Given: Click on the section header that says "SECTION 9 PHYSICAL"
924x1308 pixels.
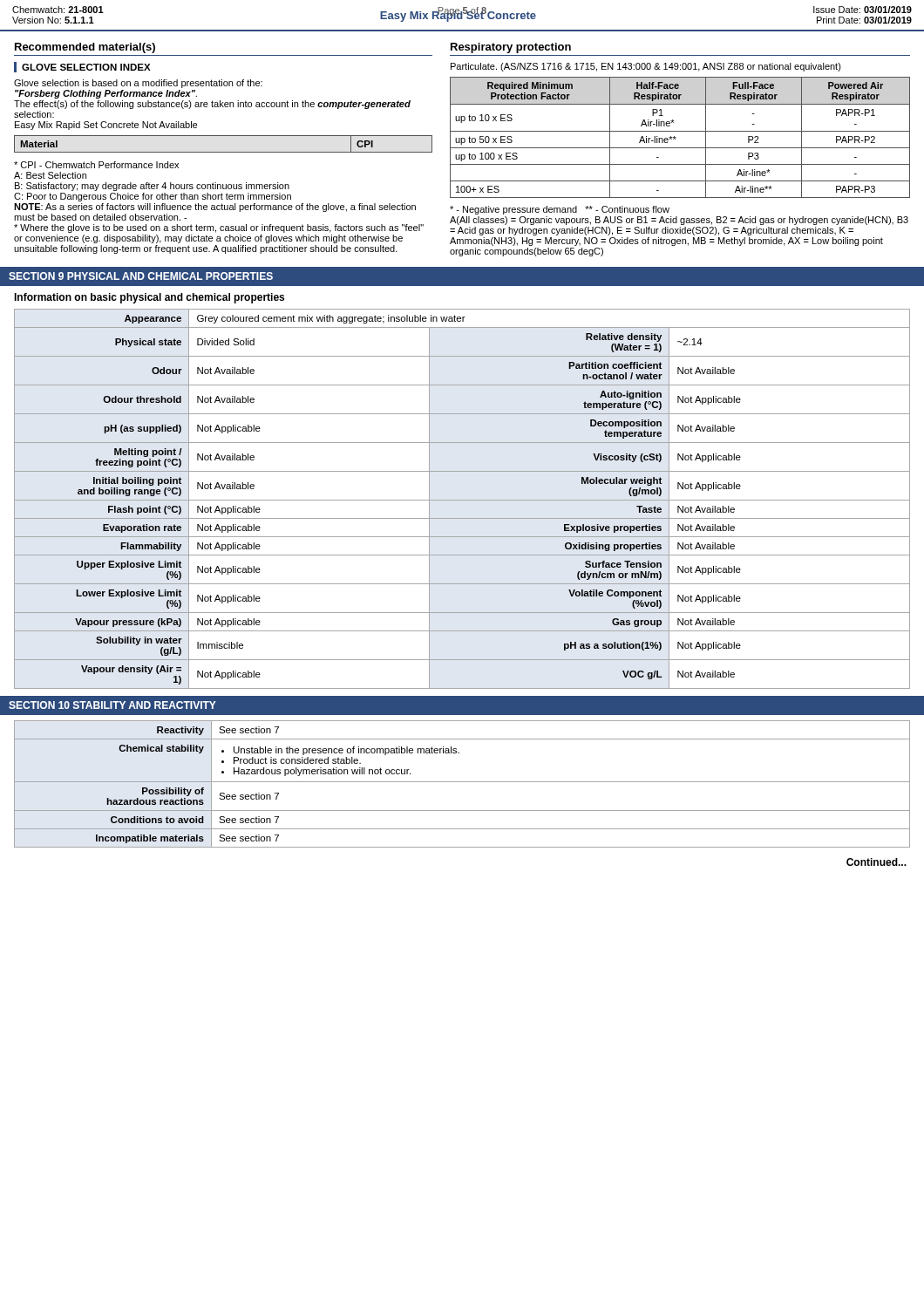Looking at the screenshot, I should pyautogui.click(x=141, y=276).
